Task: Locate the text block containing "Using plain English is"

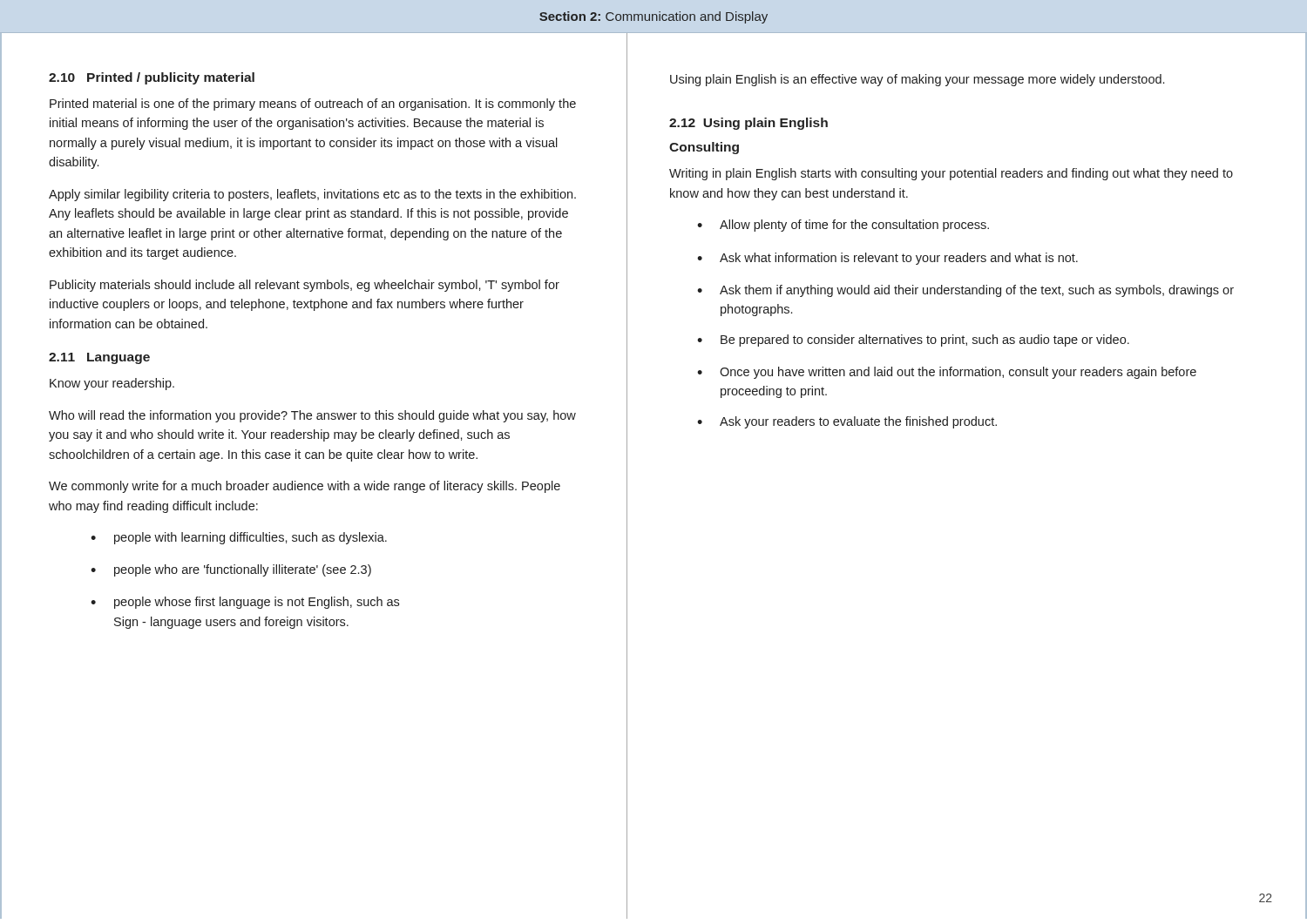Action: 917,79
